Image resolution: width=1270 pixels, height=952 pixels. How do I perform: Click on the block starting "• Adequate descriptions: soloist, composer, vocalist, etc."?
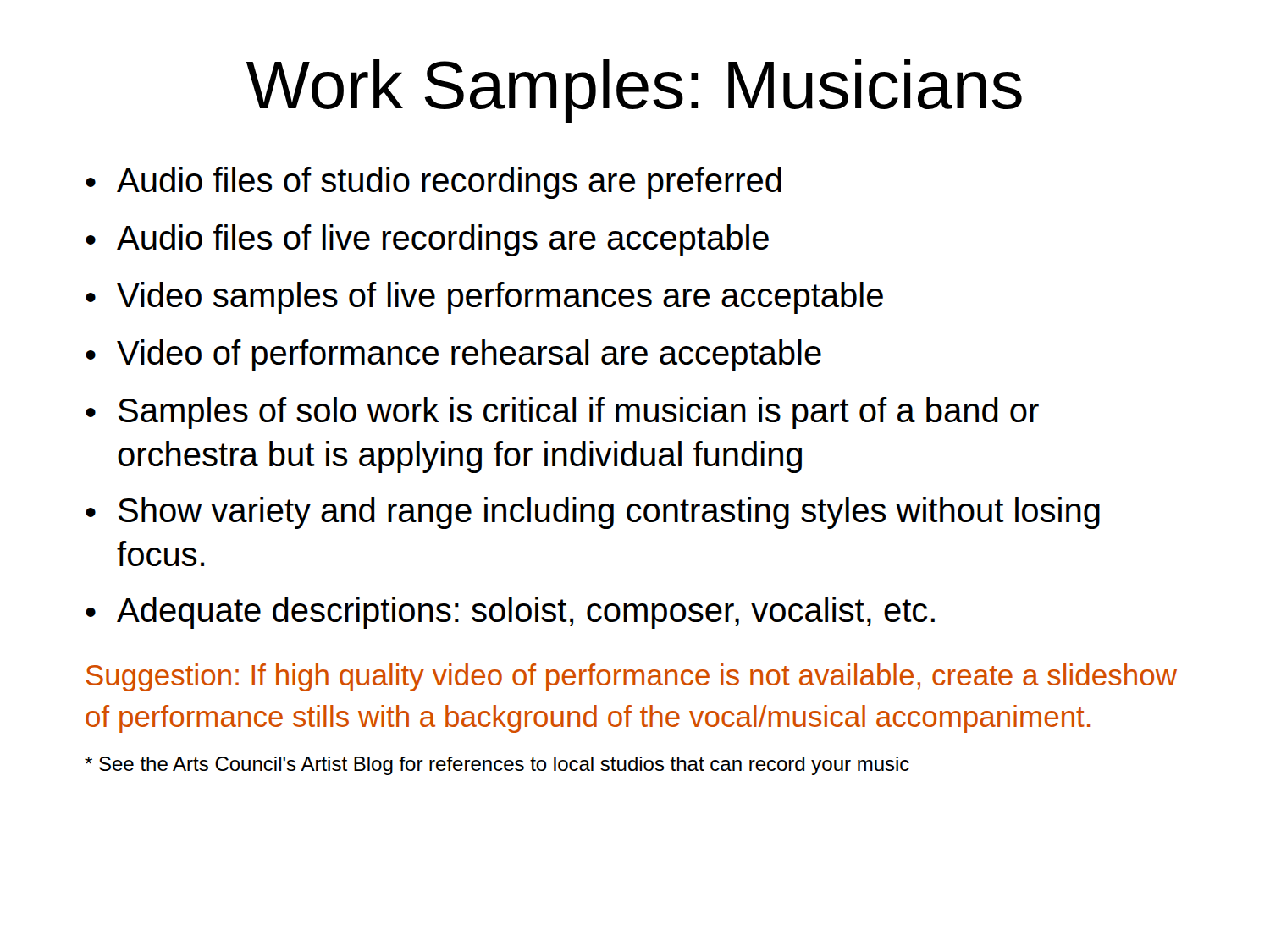pyautogui.click(x=635, y=611)
